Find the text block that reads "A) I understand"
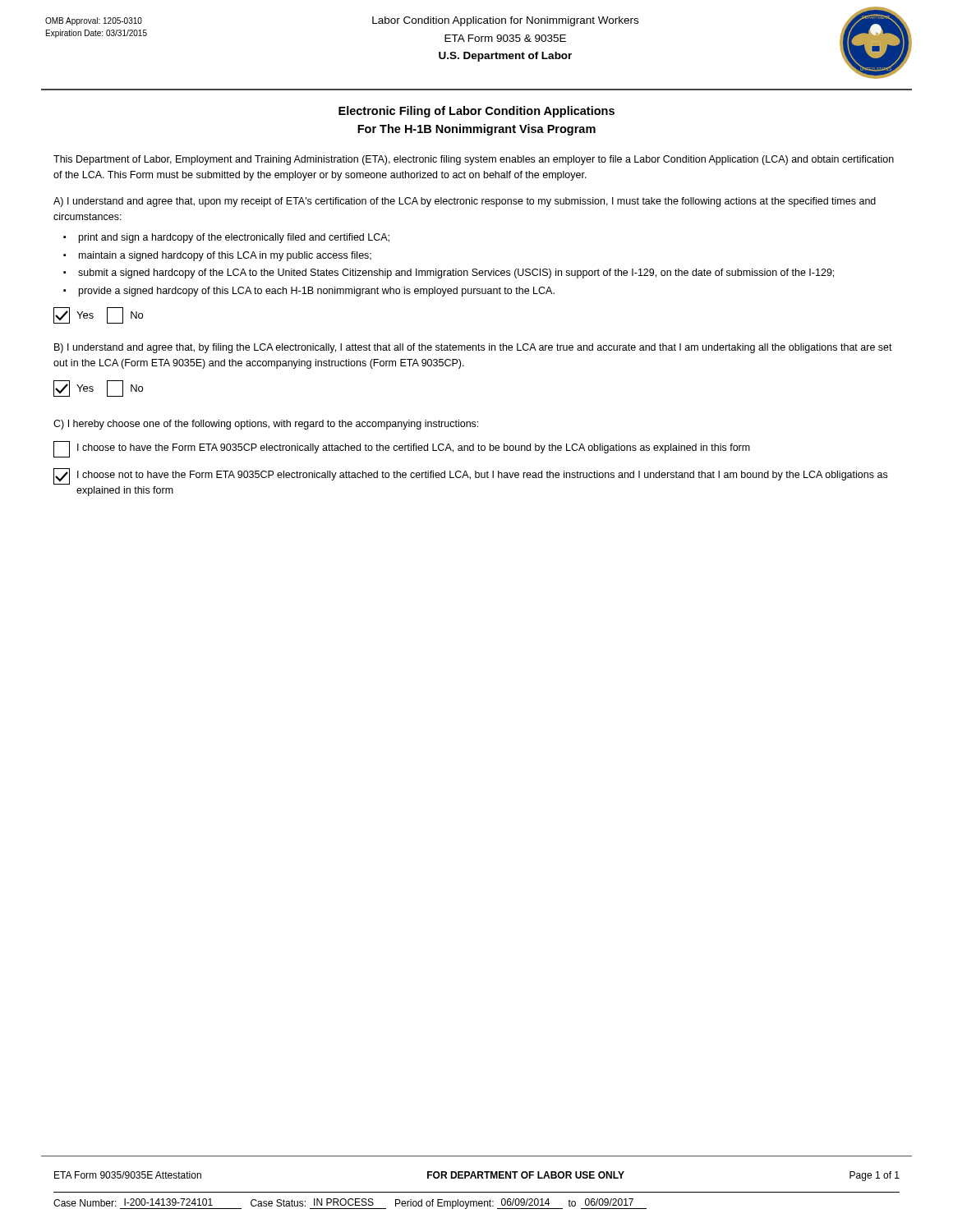The width and height of the screenshot is (953, 1232). [x=465, y=209]
